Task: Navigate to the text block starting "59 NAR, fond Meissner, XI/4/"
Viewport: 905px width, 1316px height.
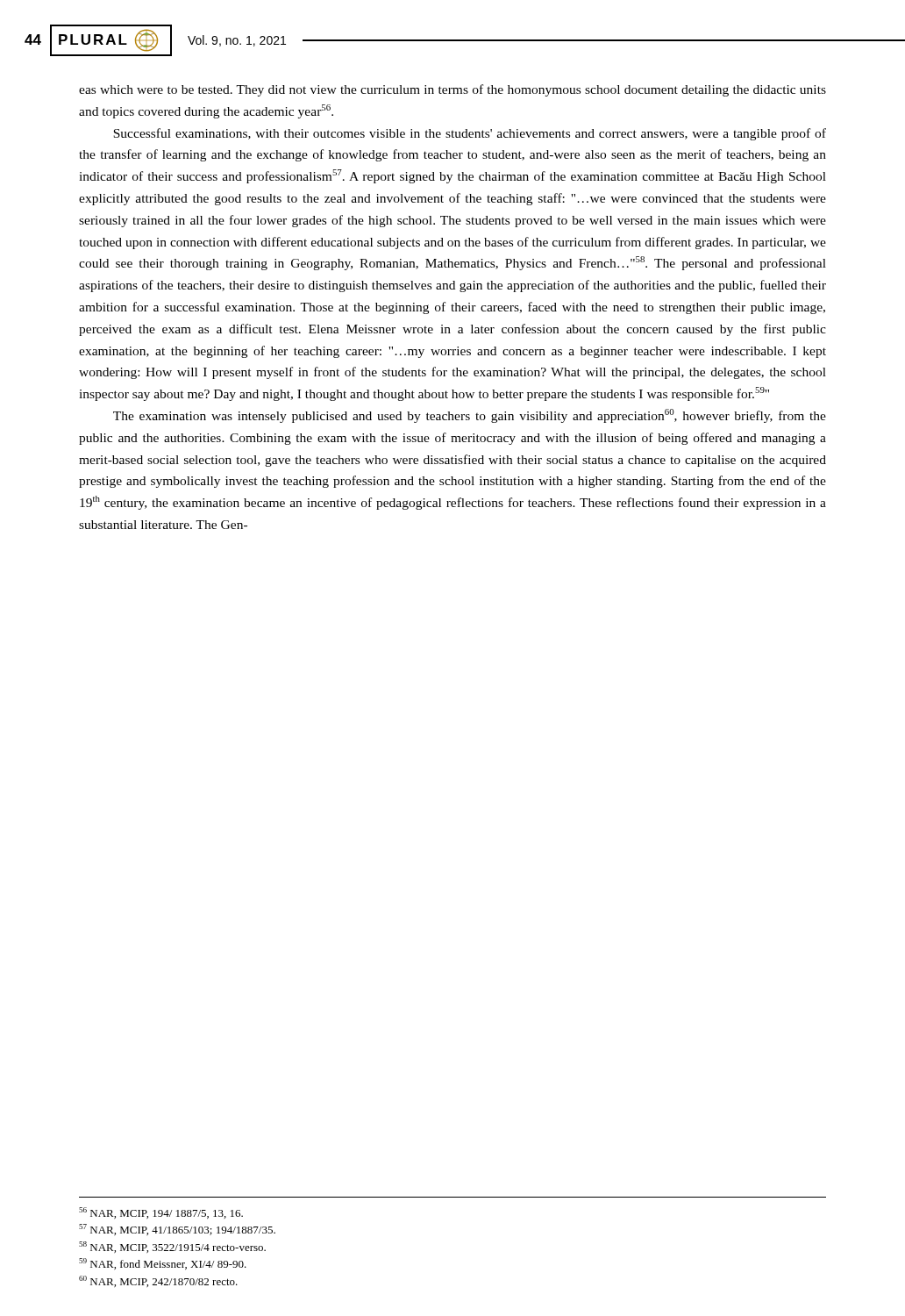Action: point(163,1264)
